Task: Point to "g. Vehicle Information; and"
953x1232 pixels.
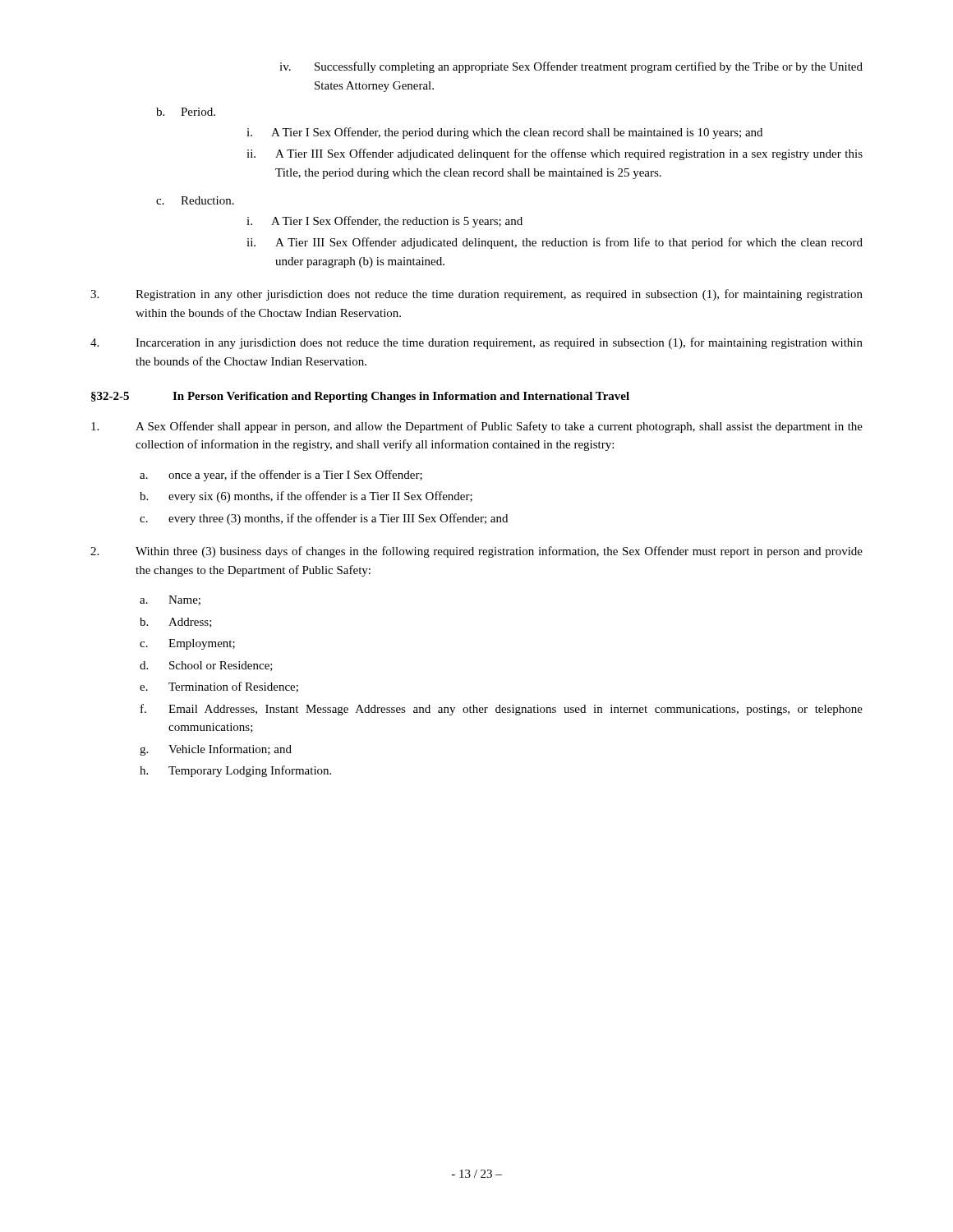Action: pyautogui.click(x=216, y=750)
